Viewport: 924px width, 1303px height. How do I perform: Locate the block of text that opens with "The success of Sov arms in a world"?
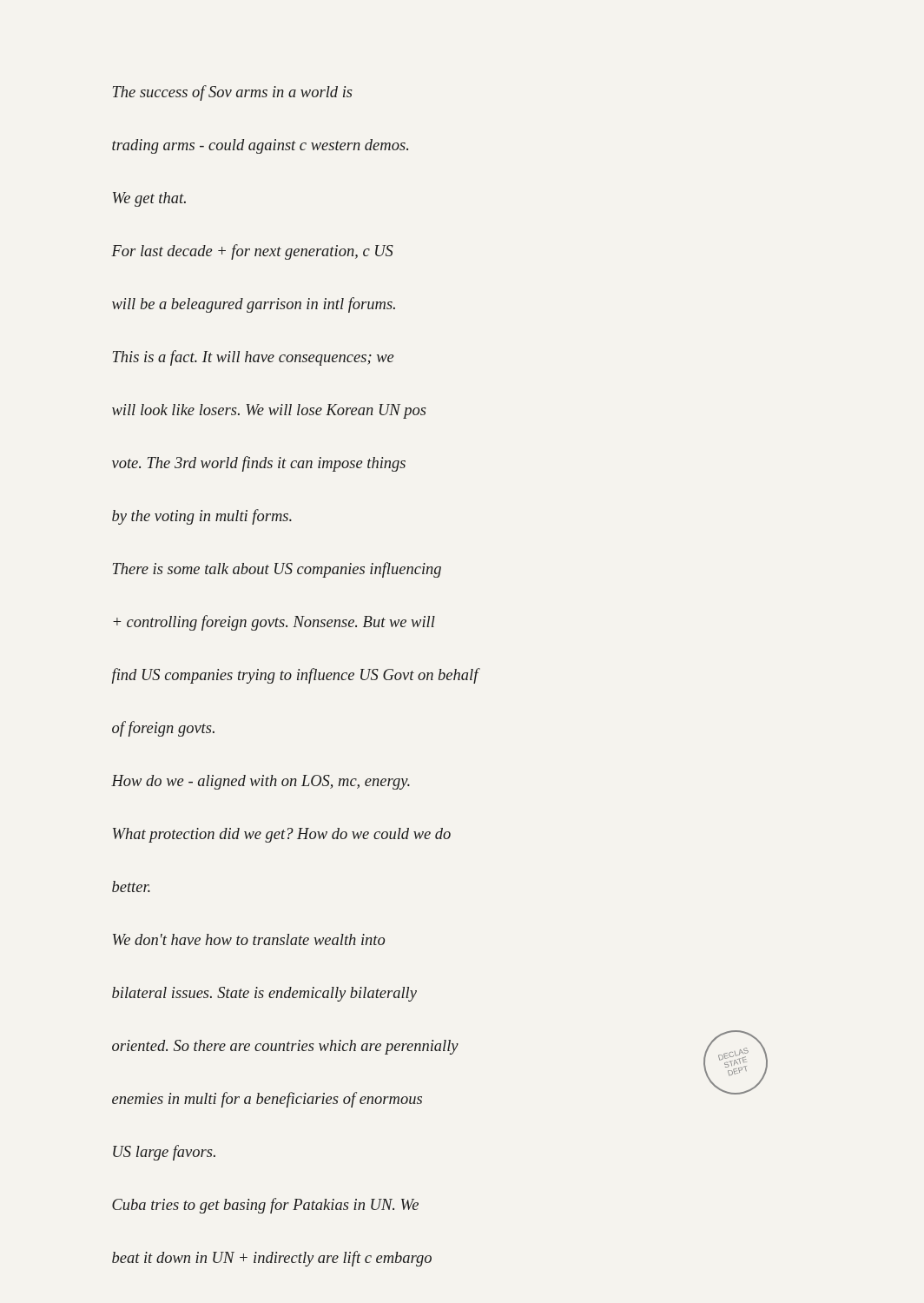pos(233,93)
